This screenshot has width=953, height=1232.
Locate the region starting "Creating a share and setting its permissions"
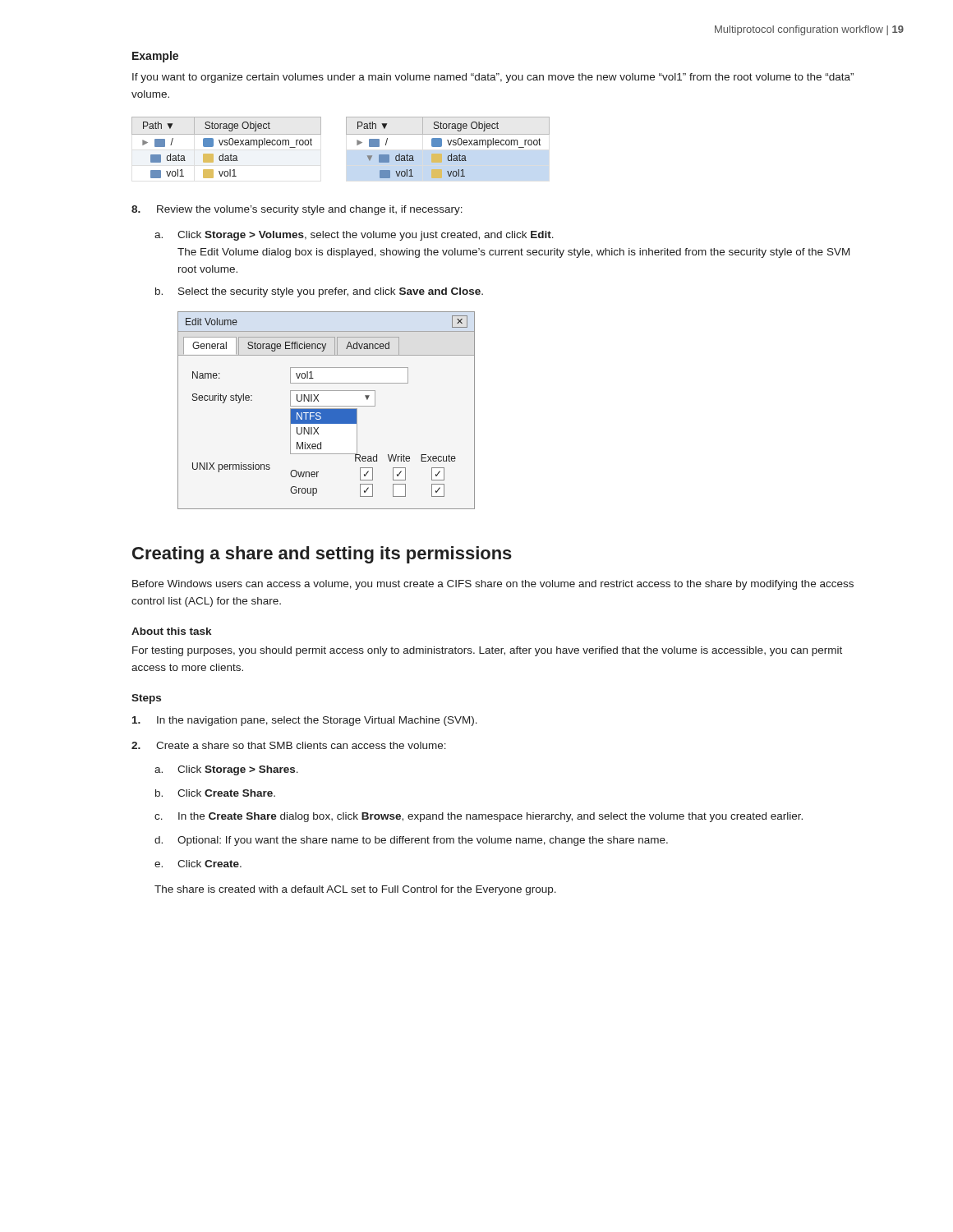tap(322, 554)
